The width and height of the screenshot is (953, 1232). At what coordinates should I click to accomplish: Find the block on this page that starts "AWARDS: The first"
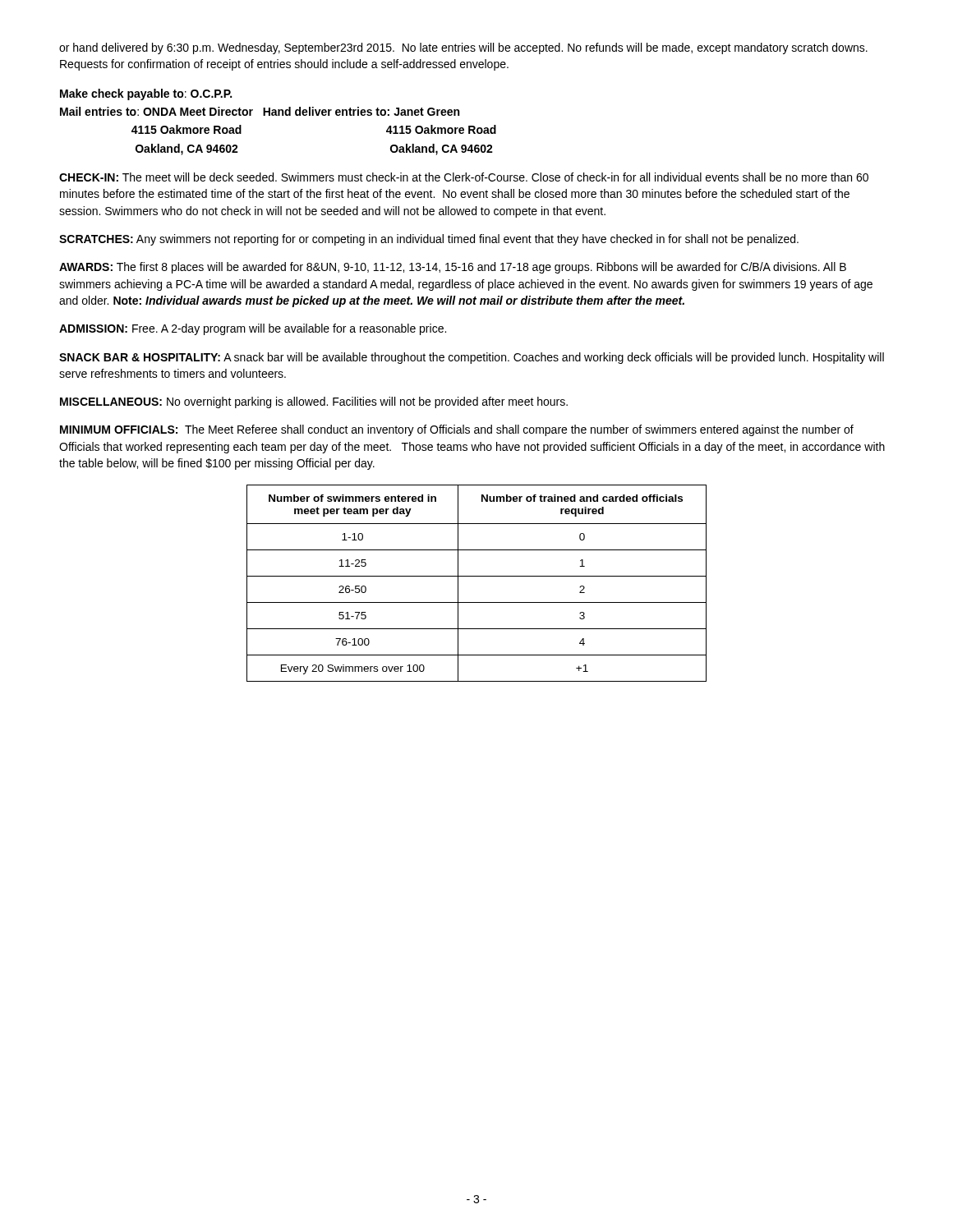pyautogui.click(x=466, y=284)
